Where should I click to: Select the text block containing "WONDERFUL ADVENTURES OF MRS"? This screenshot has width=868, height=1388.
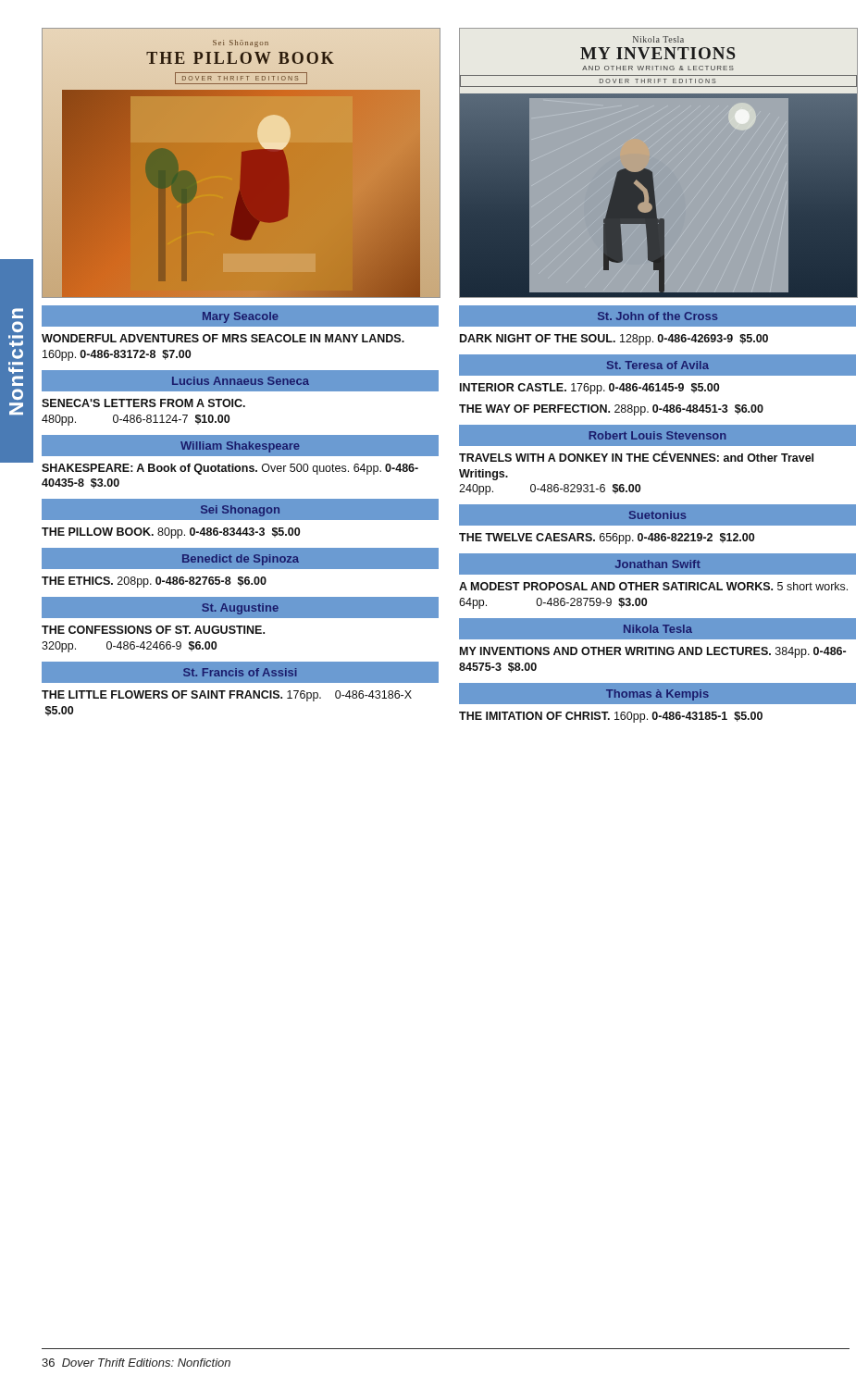tap(223, 346)
